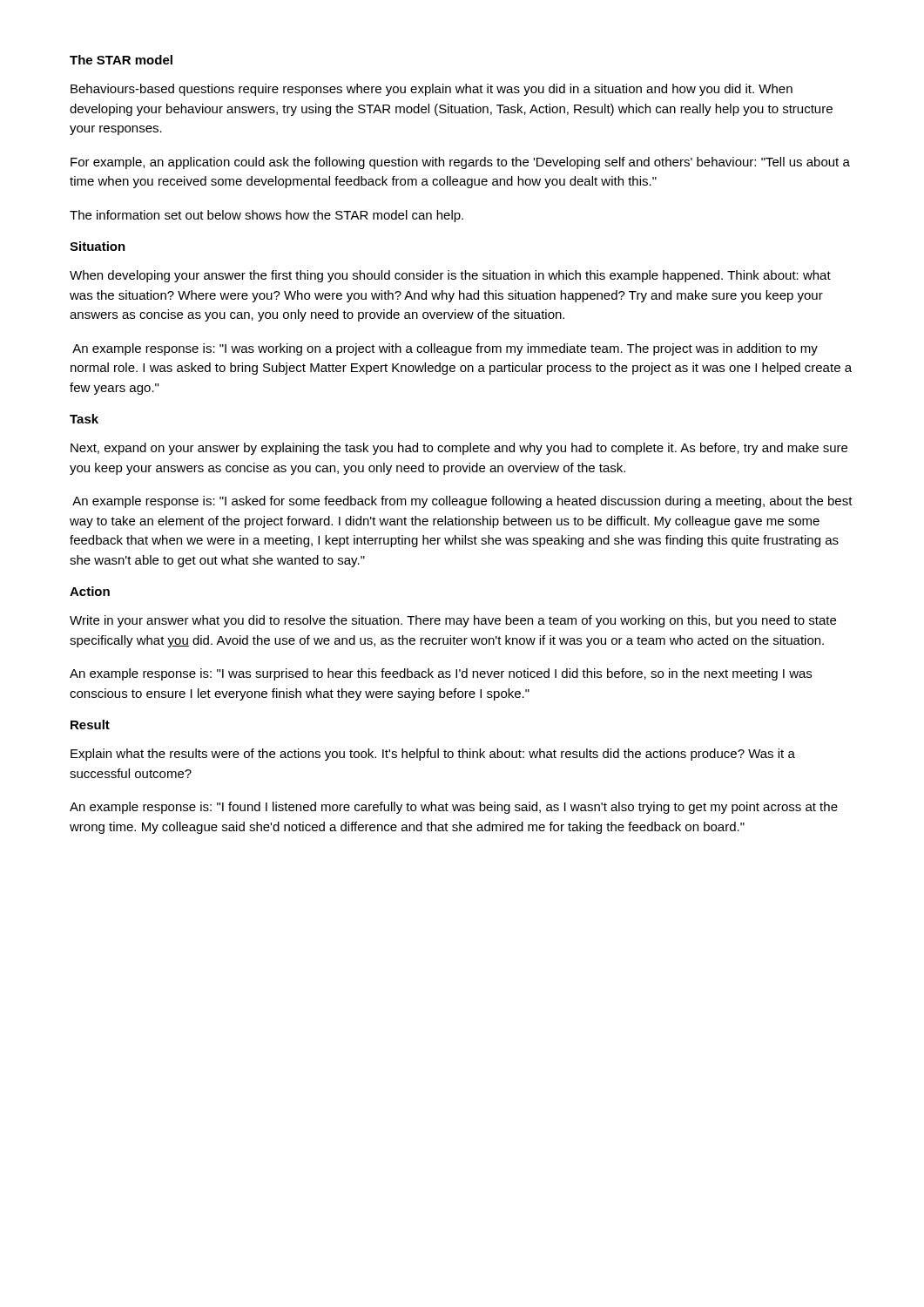Find the passage starting "An example response is: "I found"
Image resolution: width=924 pixels, height=1307 pixels.
(454, 816)
